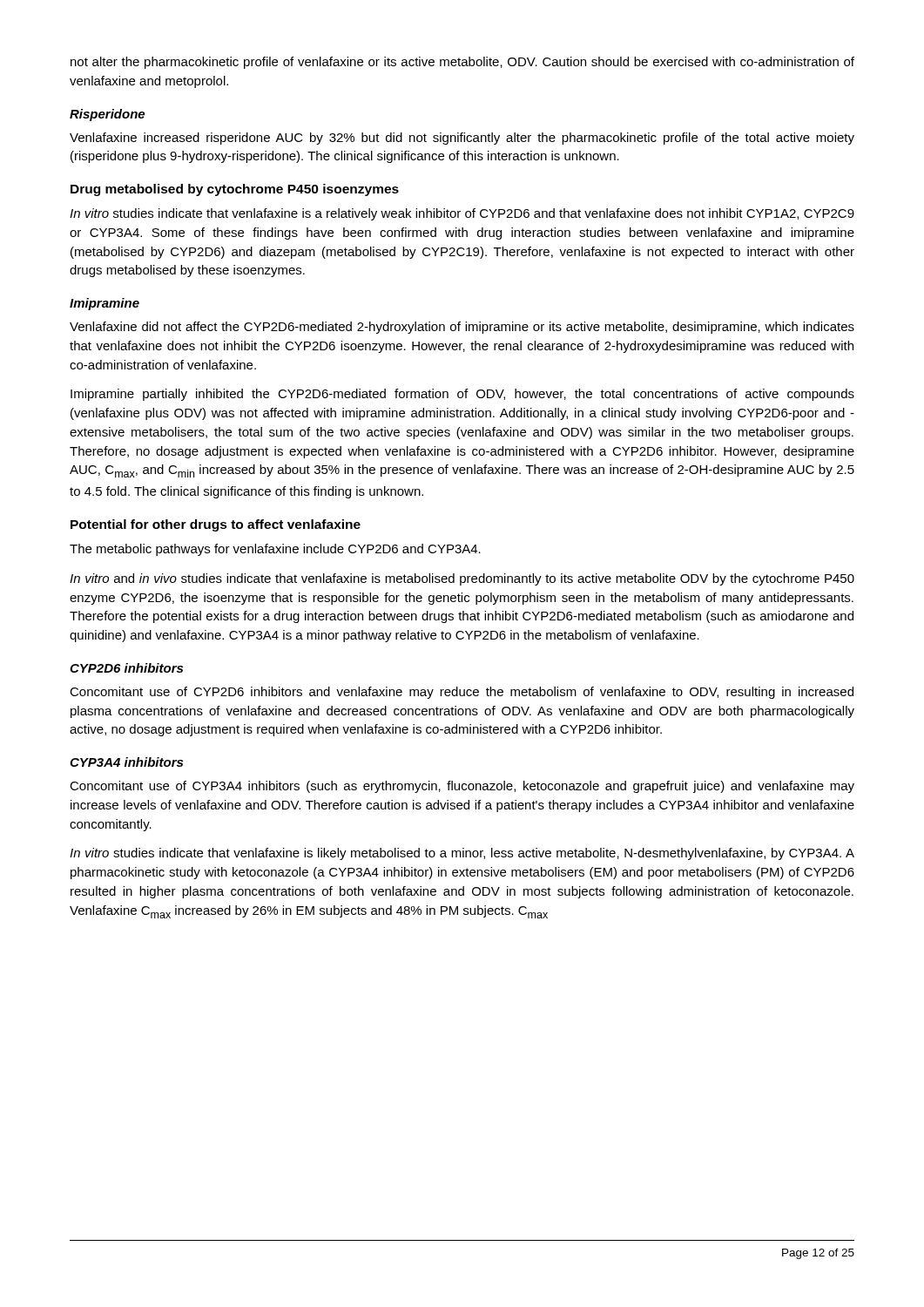924x1307 pixels.
Task: Point to the block beginning "Concomitant use of CYP3A4 inhibitors"
Action: click(462, 805)
